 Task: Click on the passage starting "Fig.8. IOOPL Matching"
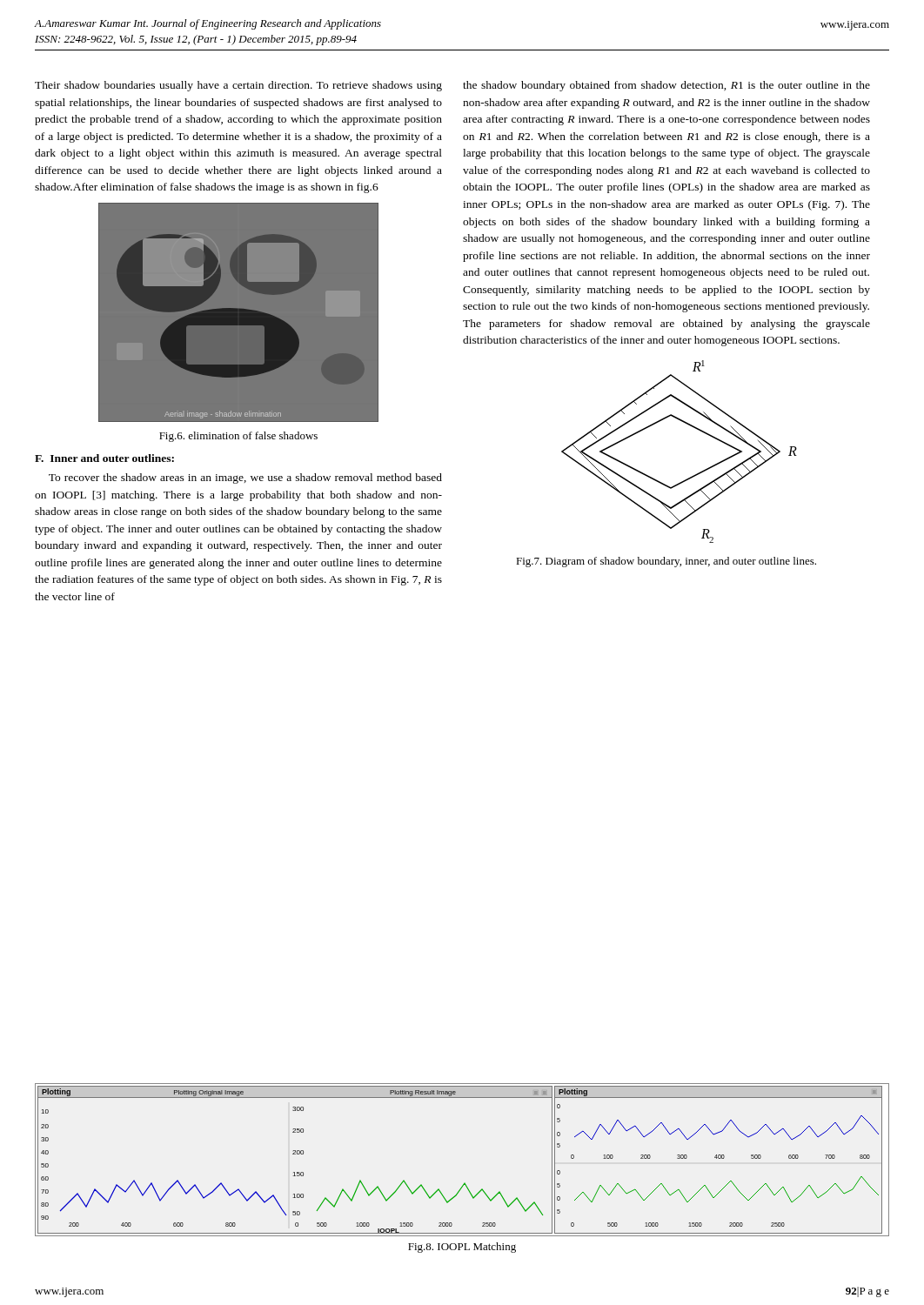click(462, 1246)
